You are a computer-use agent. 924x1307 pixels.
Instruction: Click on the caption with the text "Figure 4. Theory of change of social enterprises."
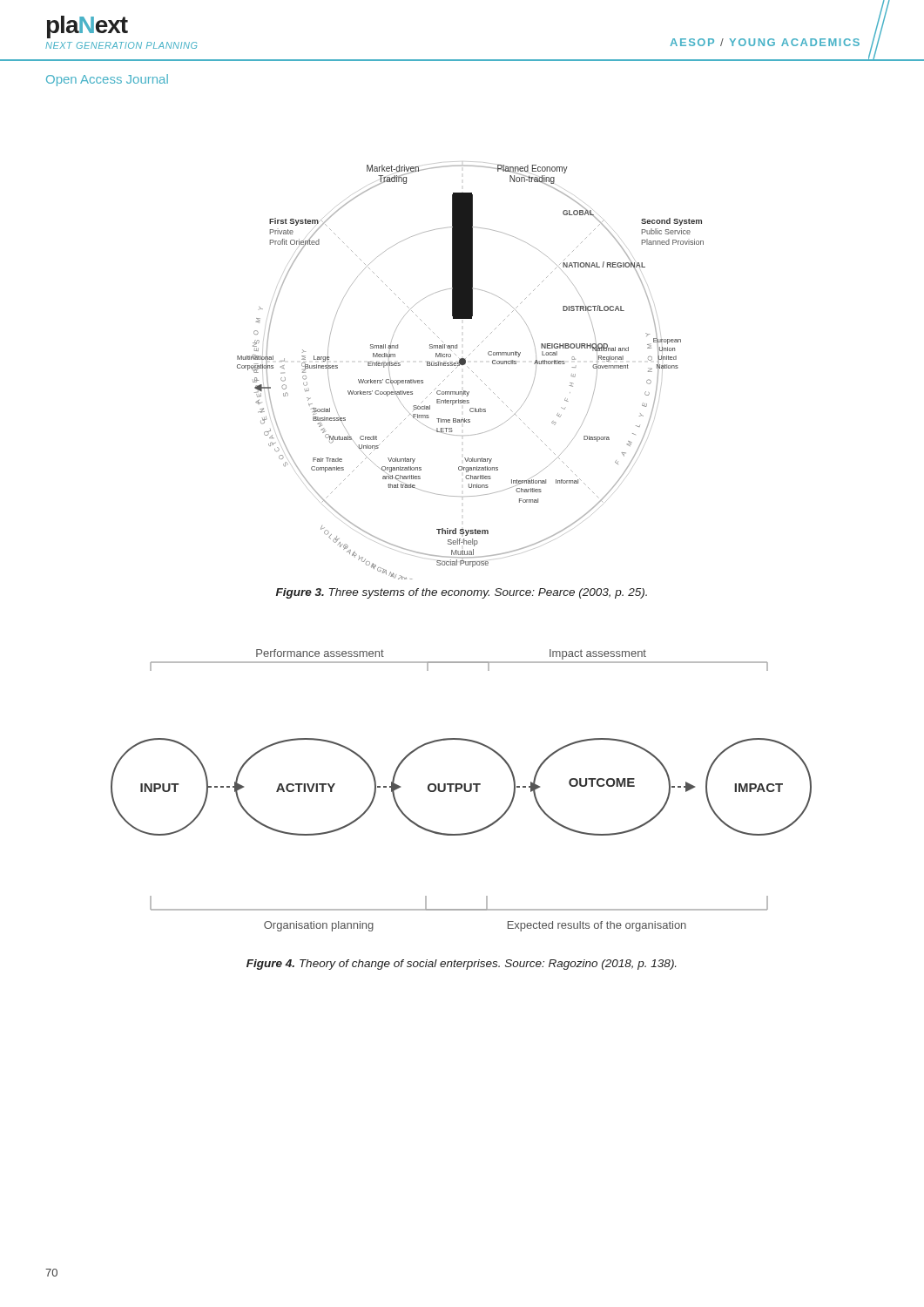[x=462, y=963]
